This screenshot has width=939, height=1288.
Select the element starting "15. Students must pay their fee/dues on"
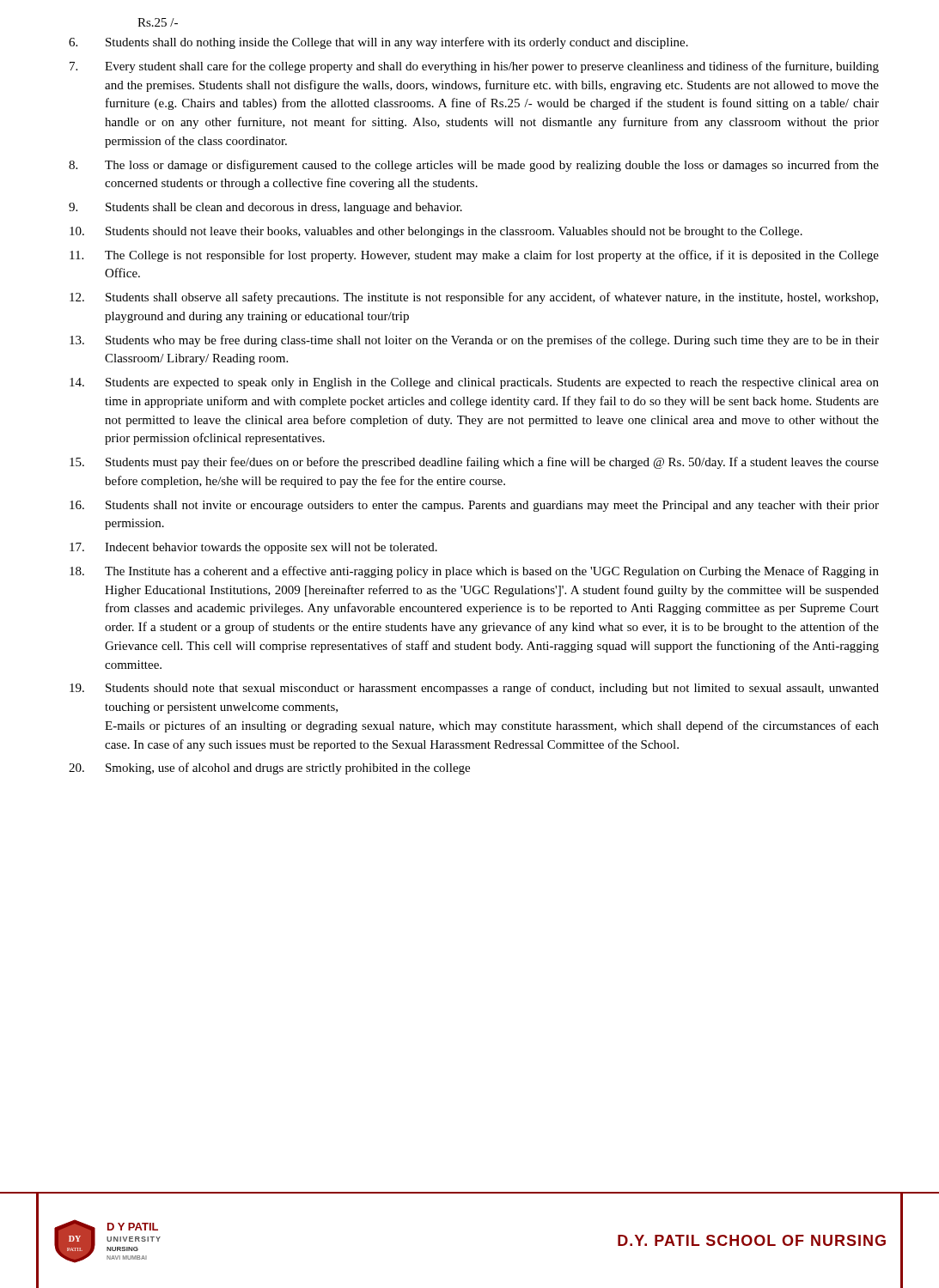tap(474, 472)
